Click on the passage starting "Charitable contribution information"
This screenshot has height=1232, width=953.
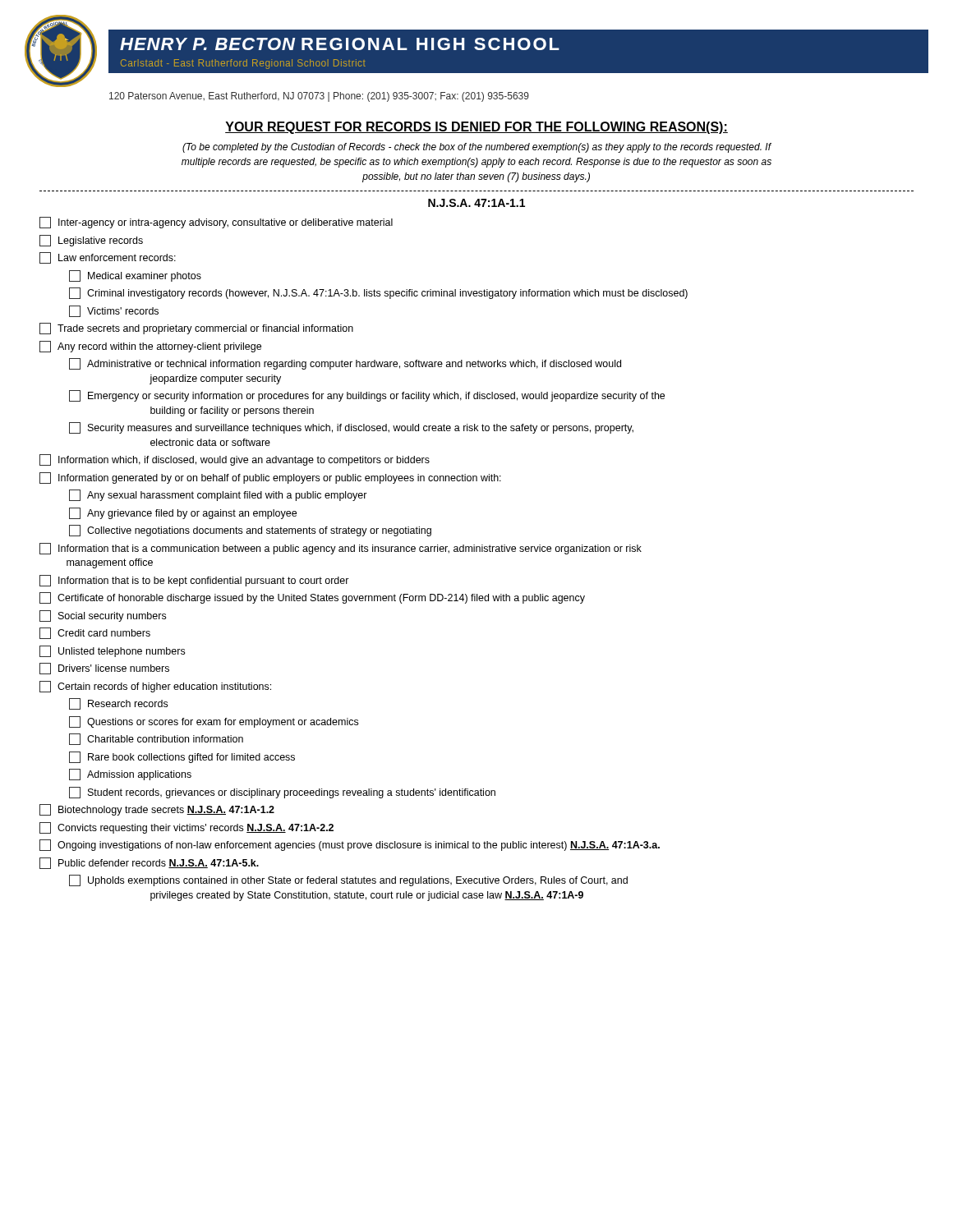(x=156, y=739)
